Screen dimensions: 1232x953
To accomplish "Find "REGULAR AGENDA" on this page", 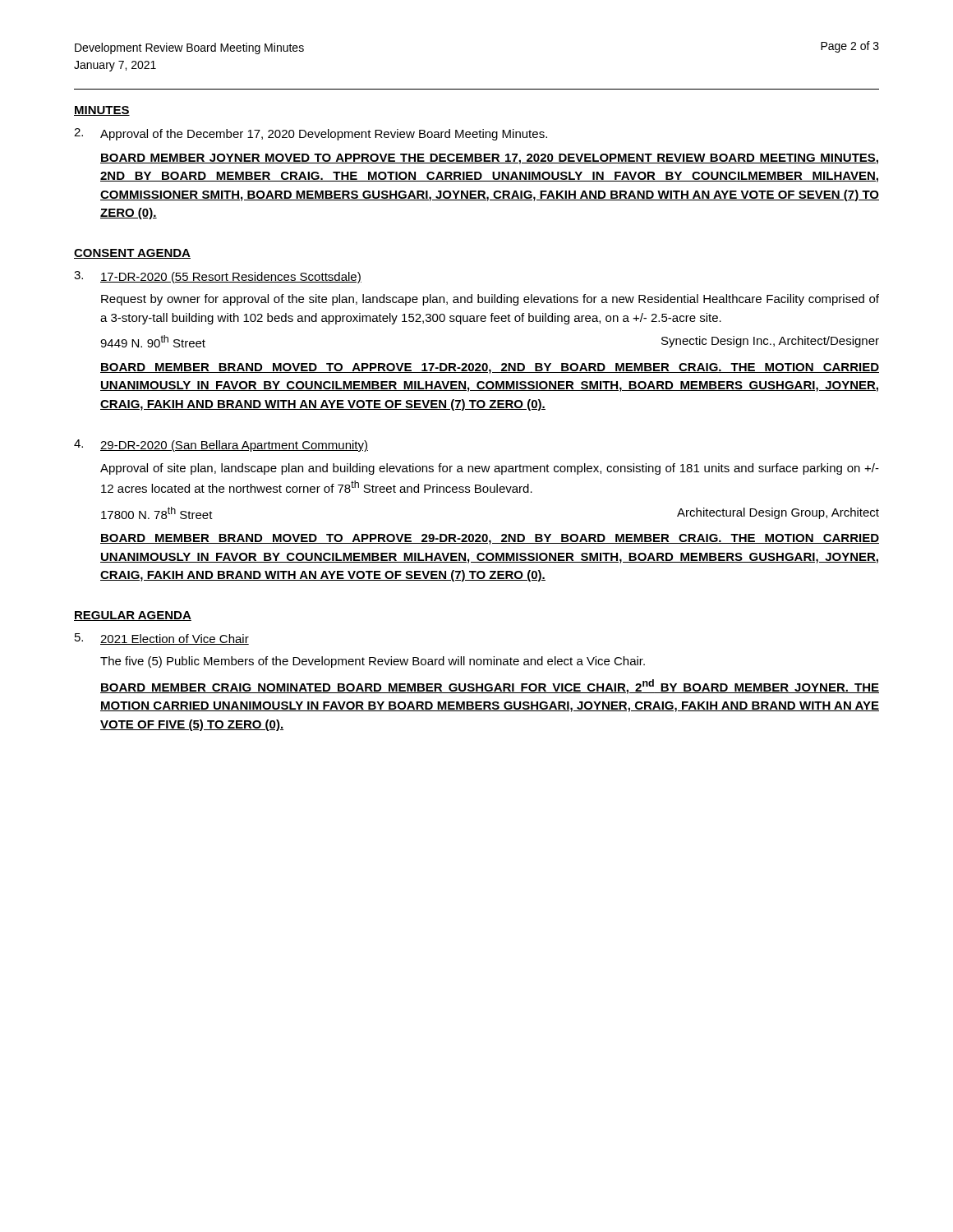I will click(133, 614).
